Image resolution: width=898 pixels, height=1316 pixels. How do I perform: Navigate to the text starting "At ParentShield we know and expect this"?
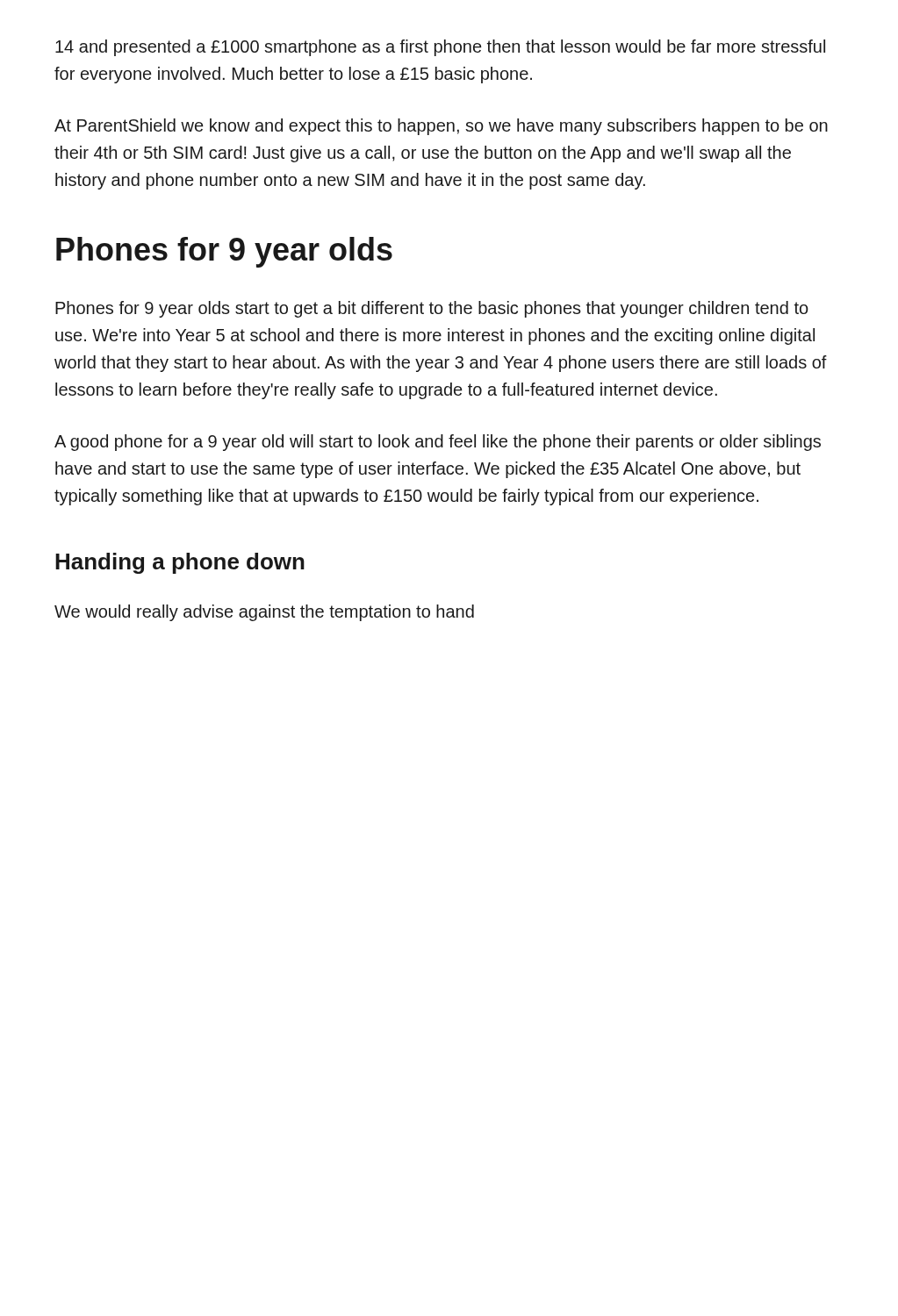(x=441, y=153)
